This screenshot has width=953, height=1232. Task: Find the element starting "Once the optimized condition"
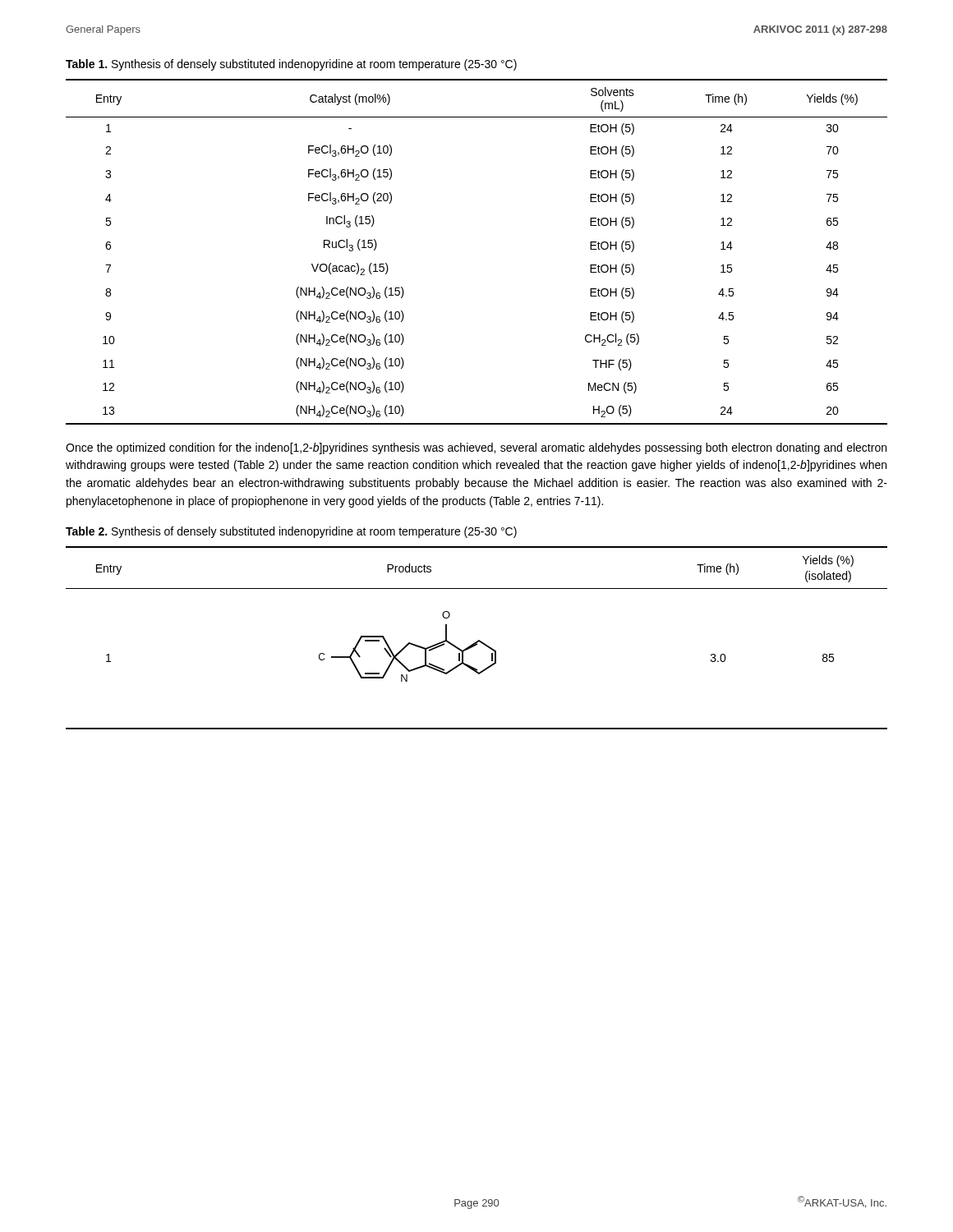point(476,474)
